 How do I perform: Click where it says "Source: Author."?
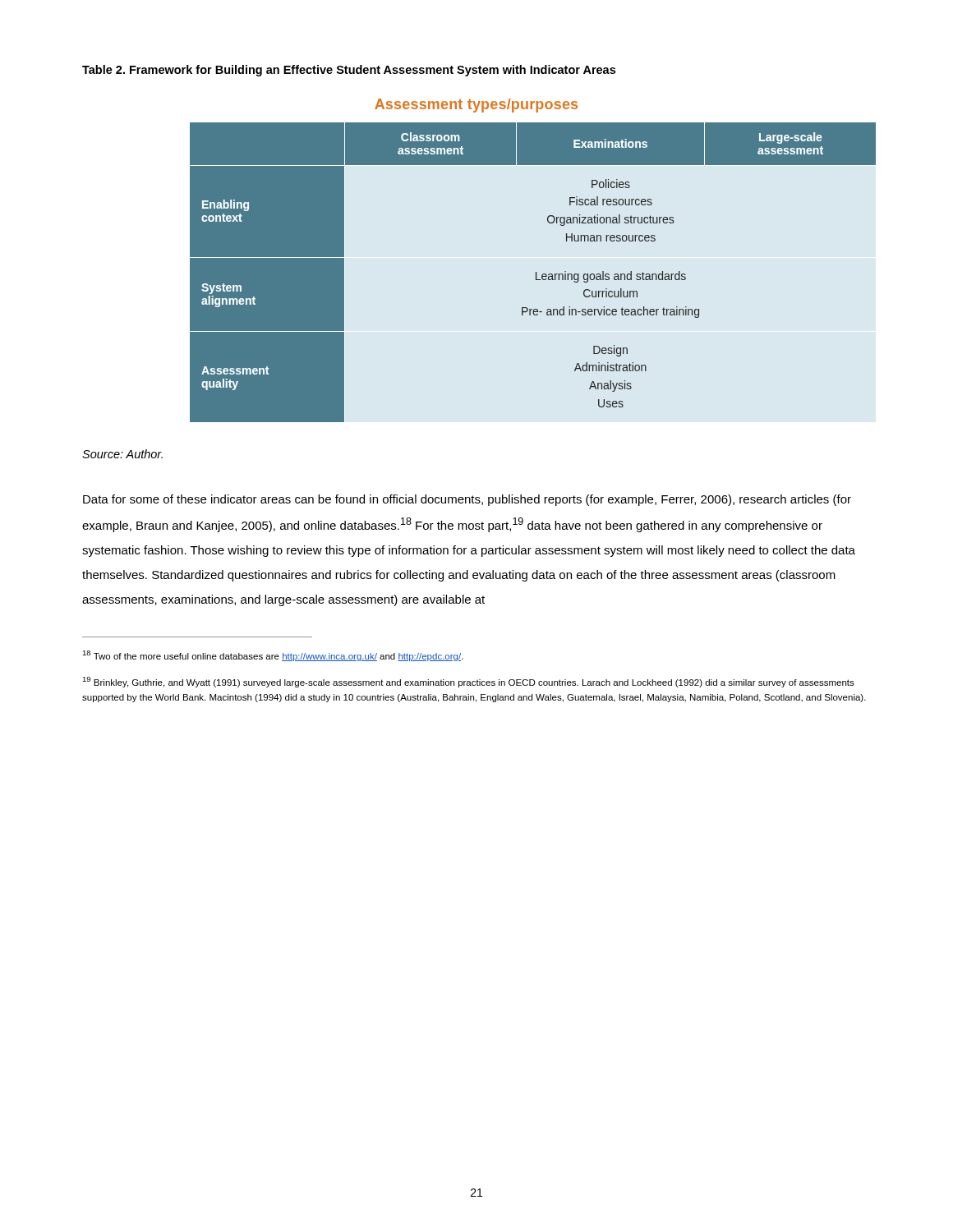123,454
